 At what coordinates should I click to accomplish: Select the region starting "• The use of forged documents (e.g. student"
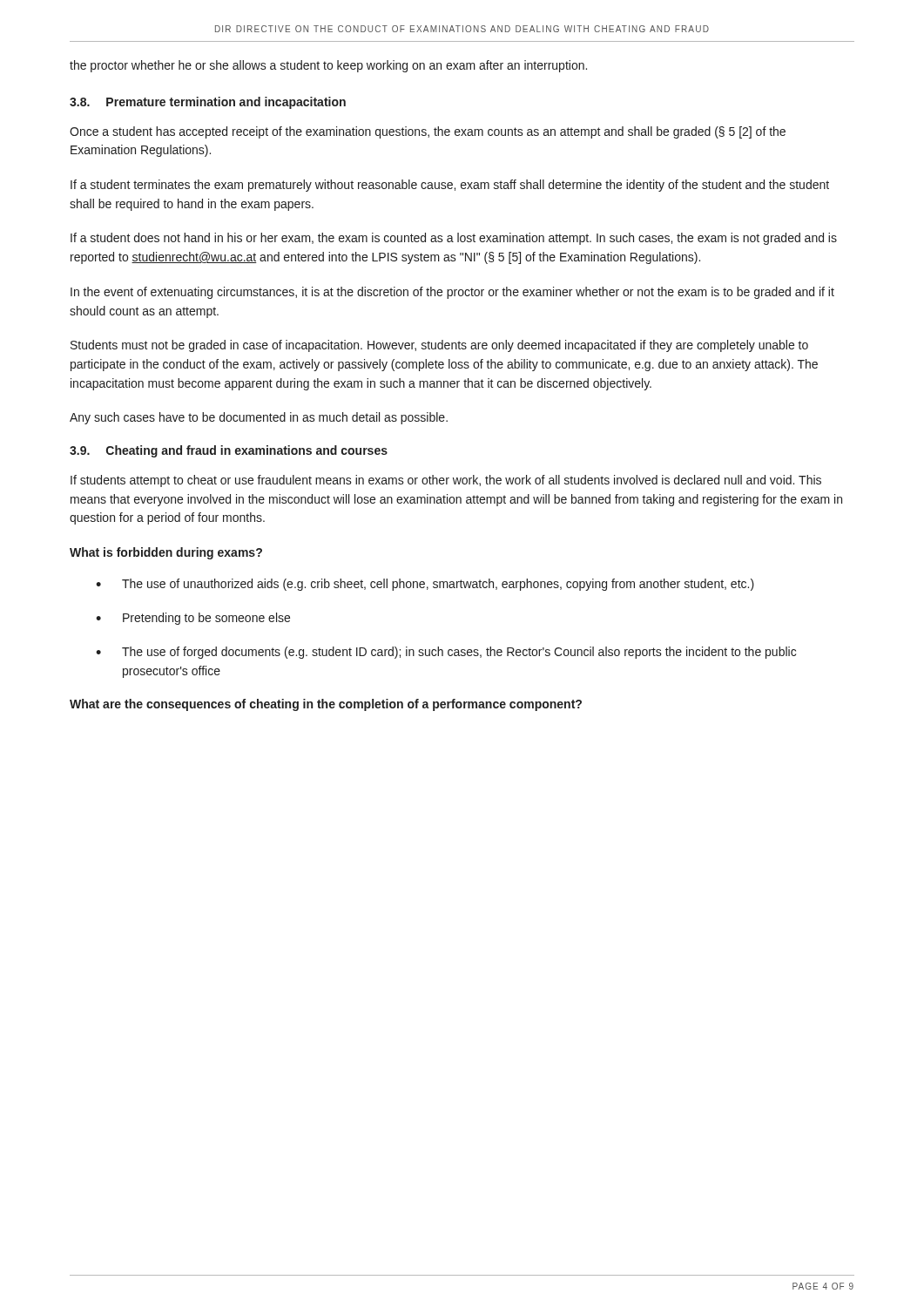475,662
